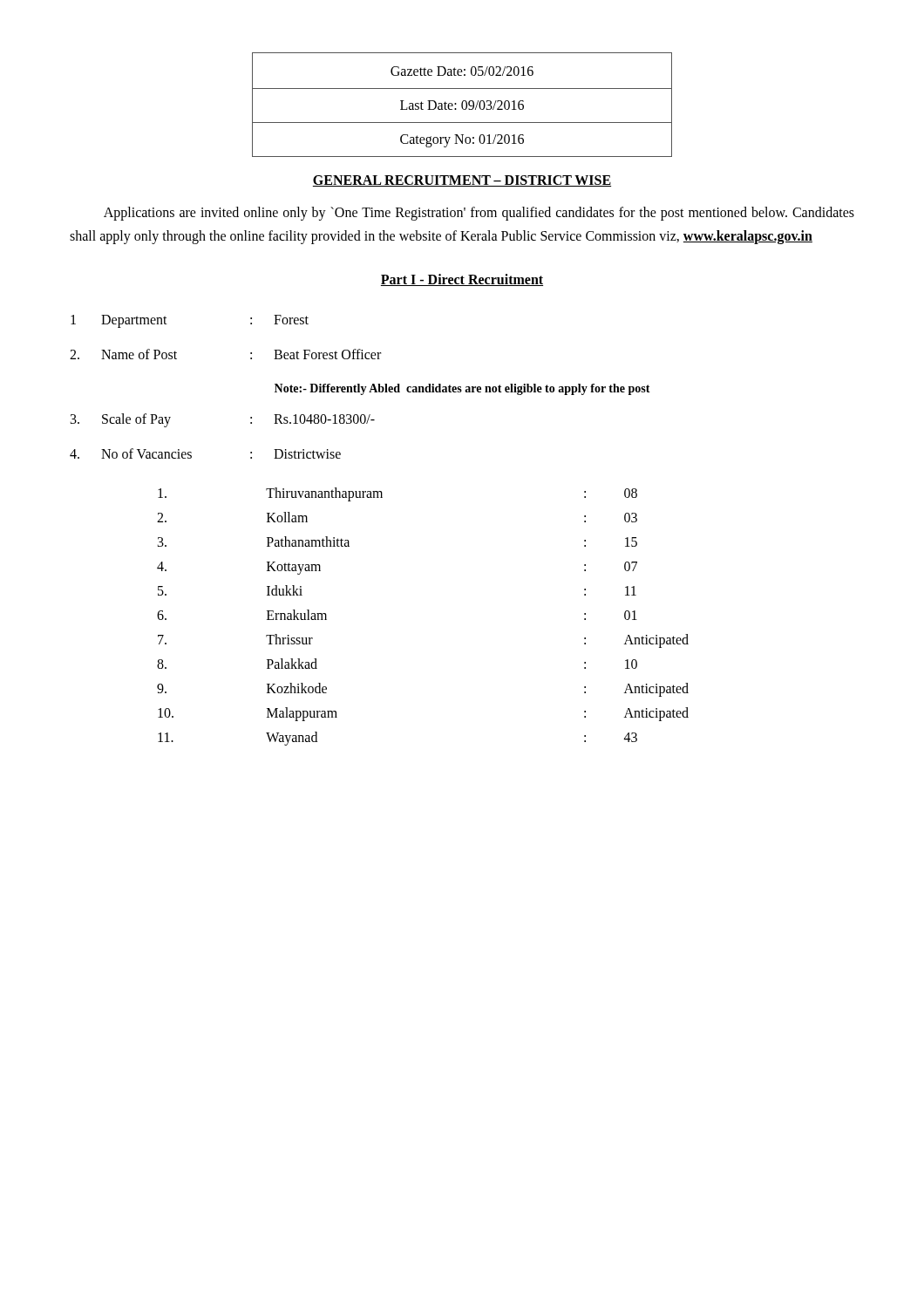The image size is (924, 1308).
Task: Point to the block beginning "Gazette Date: 05/02/2016 Last Date: 09/03/2016 Category"
Action: click(x=462, y=105)
